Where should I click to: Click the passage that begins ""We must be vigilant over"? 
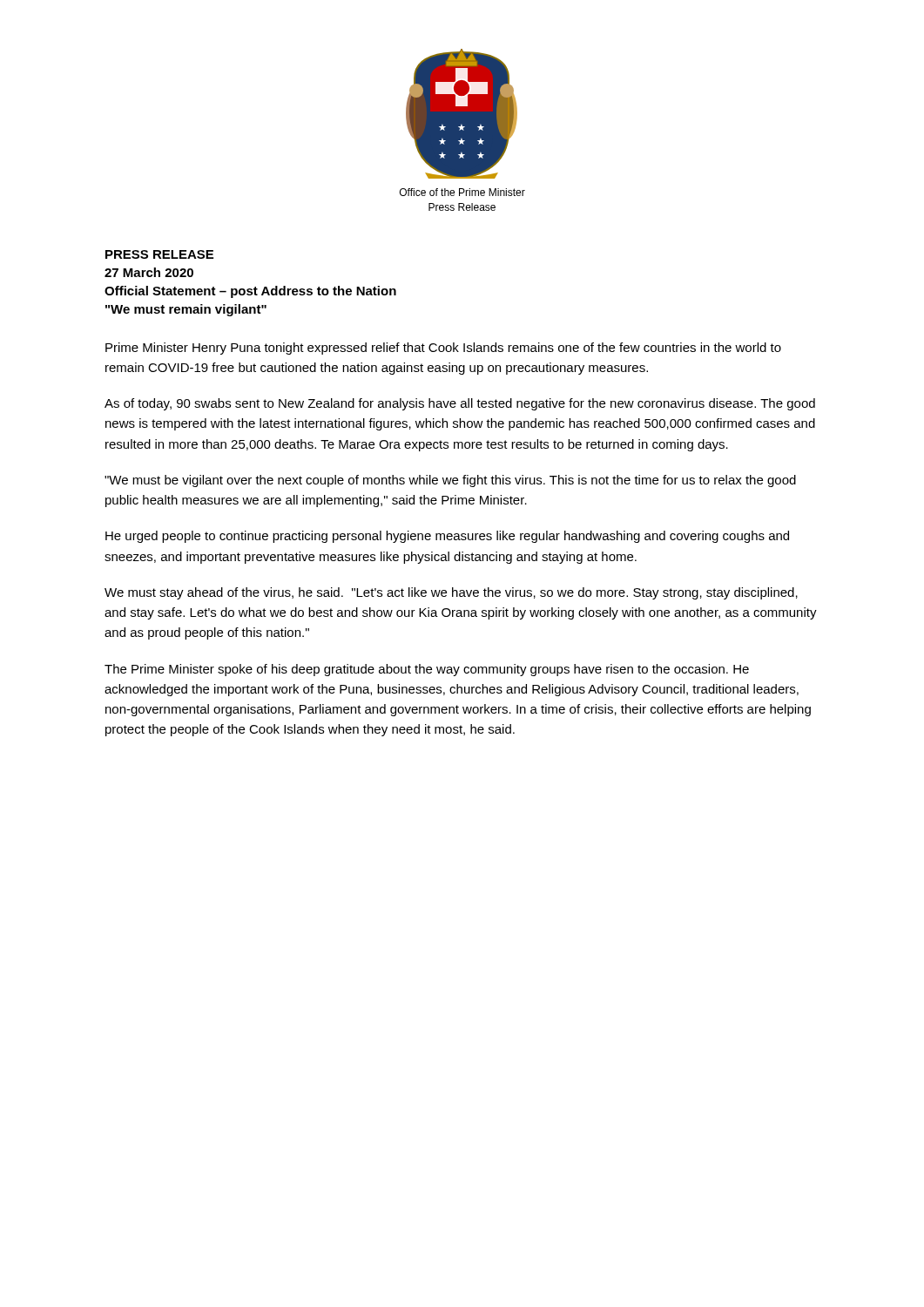450,490
